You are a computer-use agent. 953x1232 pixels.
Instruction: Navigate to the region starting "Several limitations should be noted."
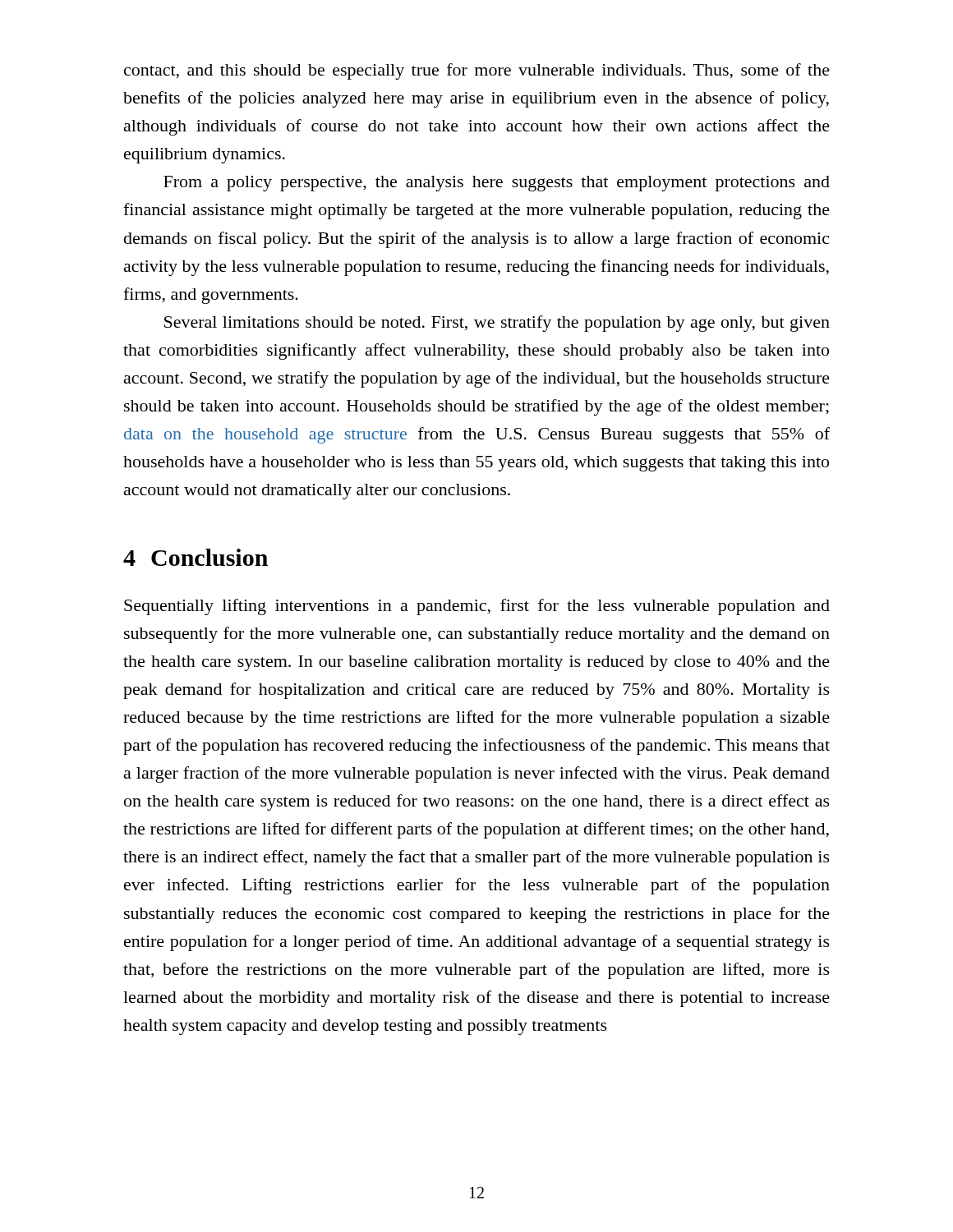[476, 406]
